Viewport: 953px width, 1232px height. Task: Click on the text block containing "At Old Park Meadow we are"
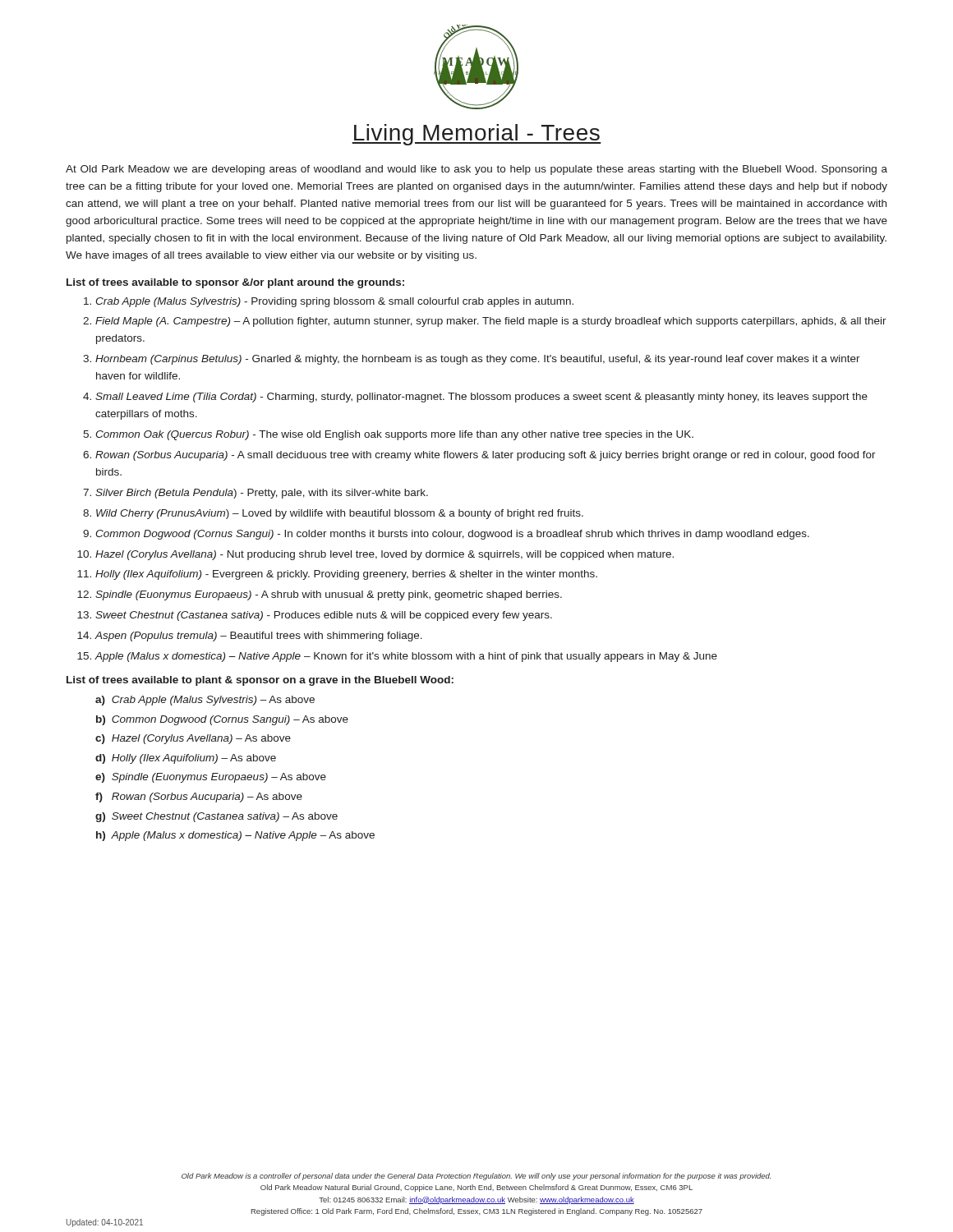coord(476,212)
